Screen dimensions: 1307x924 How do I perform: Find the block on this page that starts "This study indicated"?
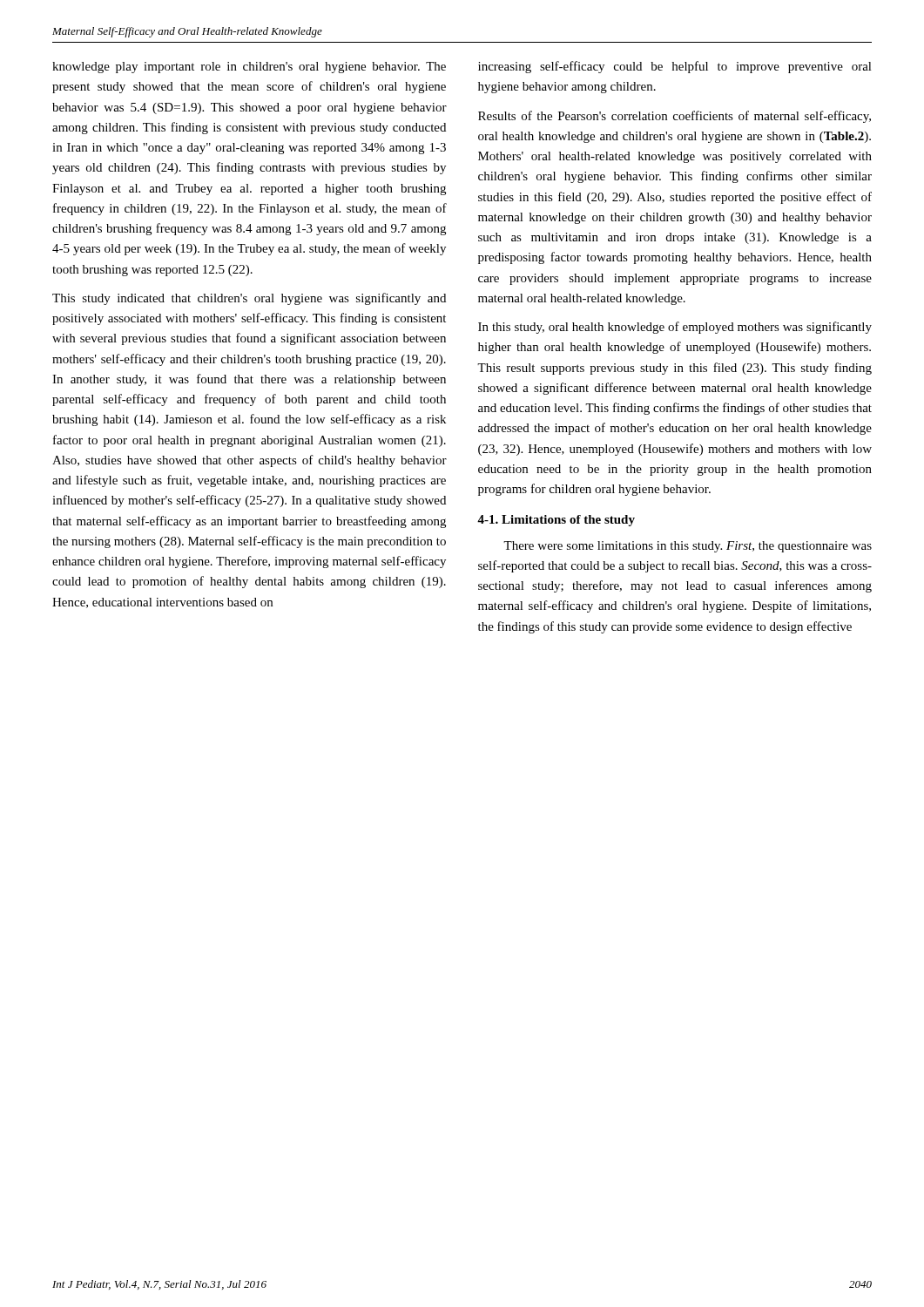click(x=249, y=450)
